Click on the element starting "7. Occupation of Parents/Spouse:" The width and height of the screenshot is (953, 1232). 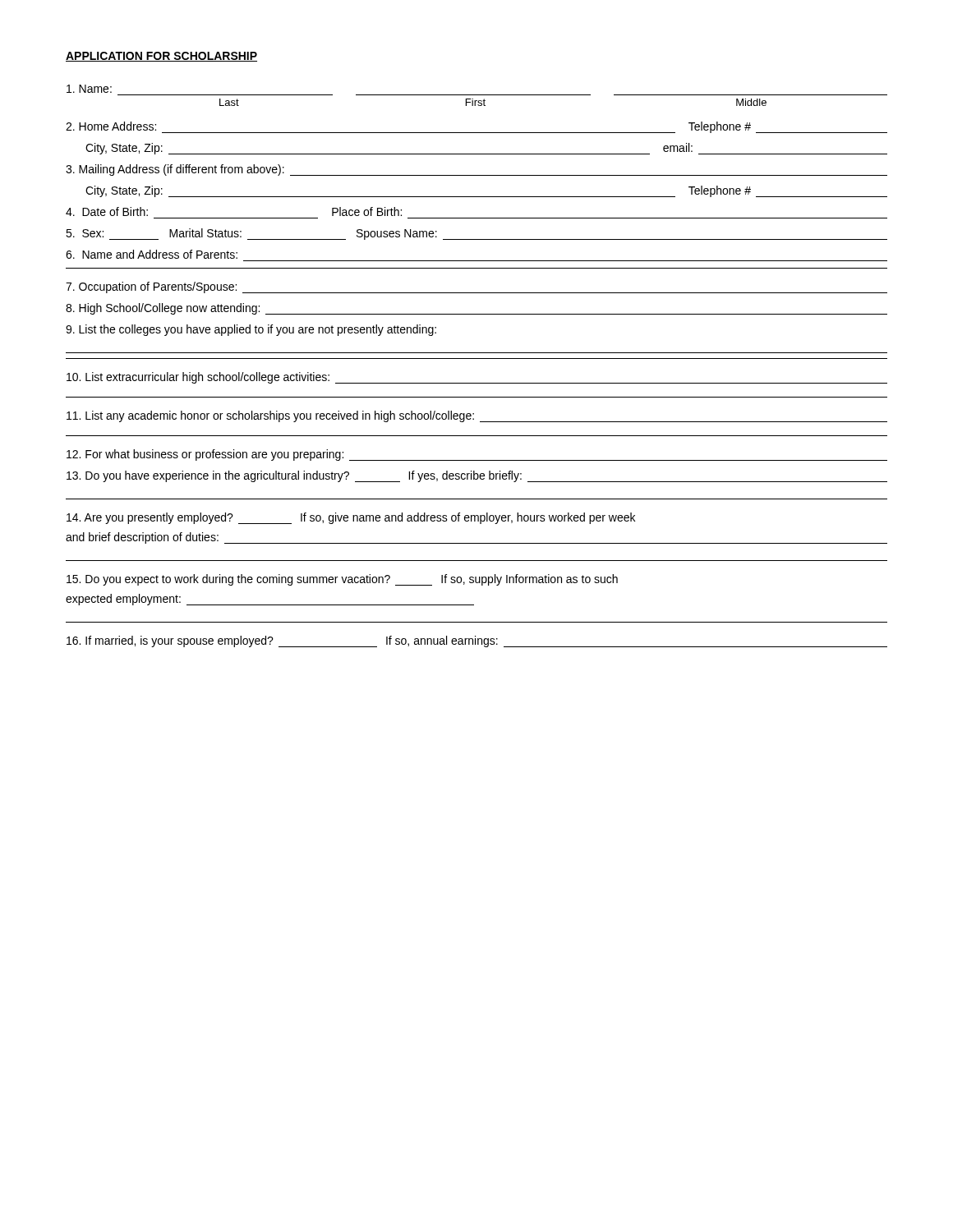tap(476, 287)
